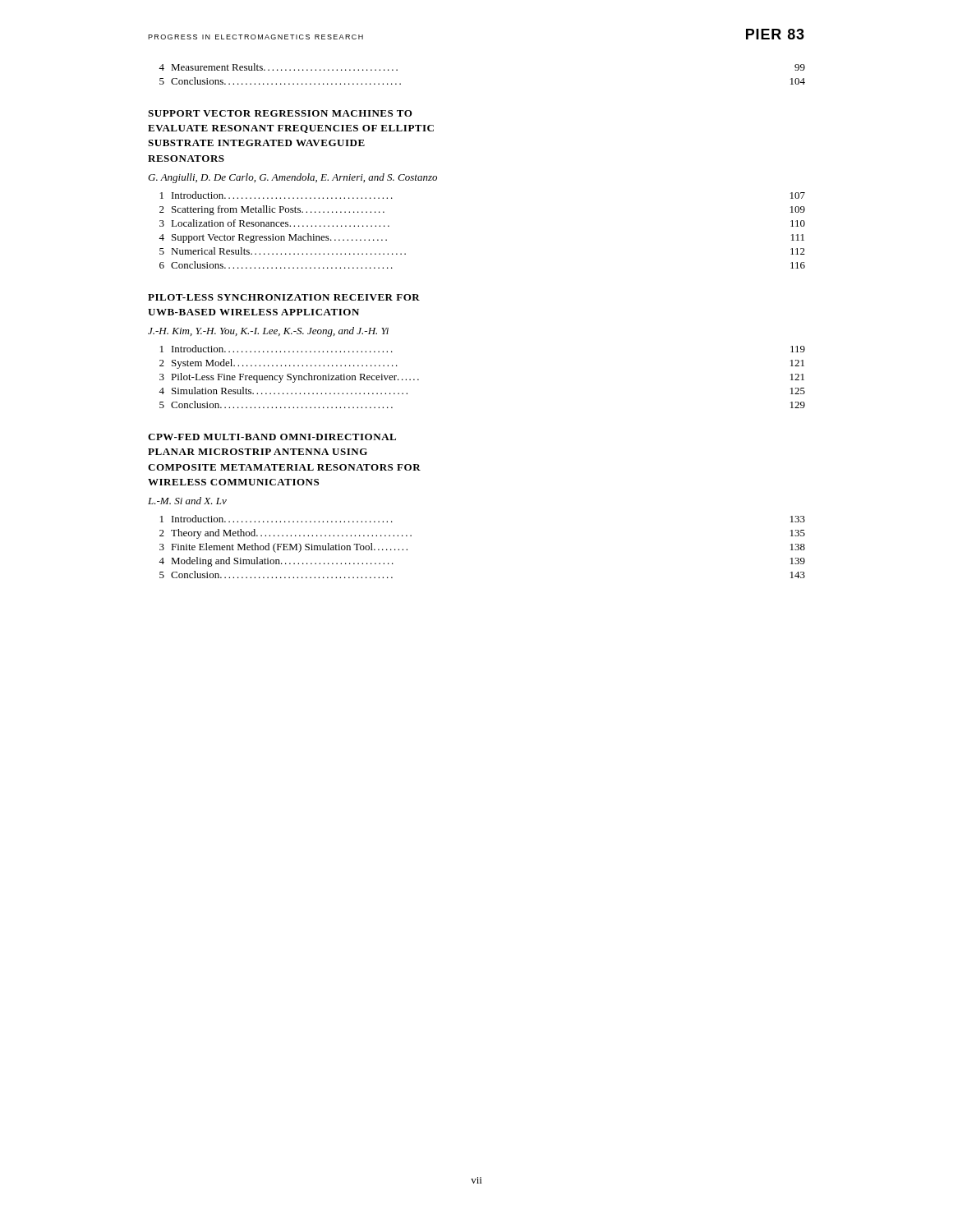Click on the list item that says "3 Finite Element Method (FEM)"
This screenshot has height=1232, width=953.
pos(264,547)
